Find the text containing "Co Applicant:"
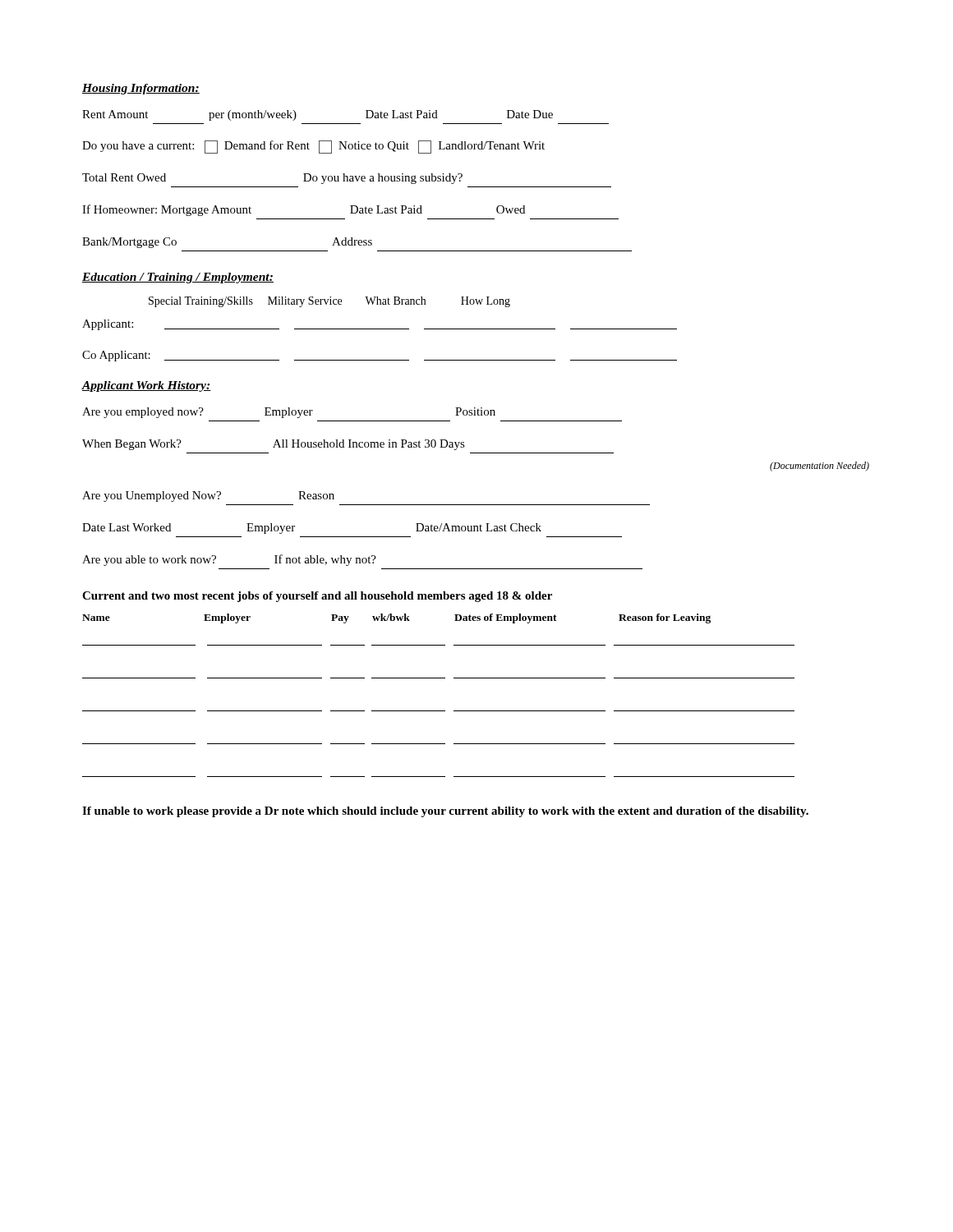The width and height of the screenshot is (953, 1232). pos(476,355)
